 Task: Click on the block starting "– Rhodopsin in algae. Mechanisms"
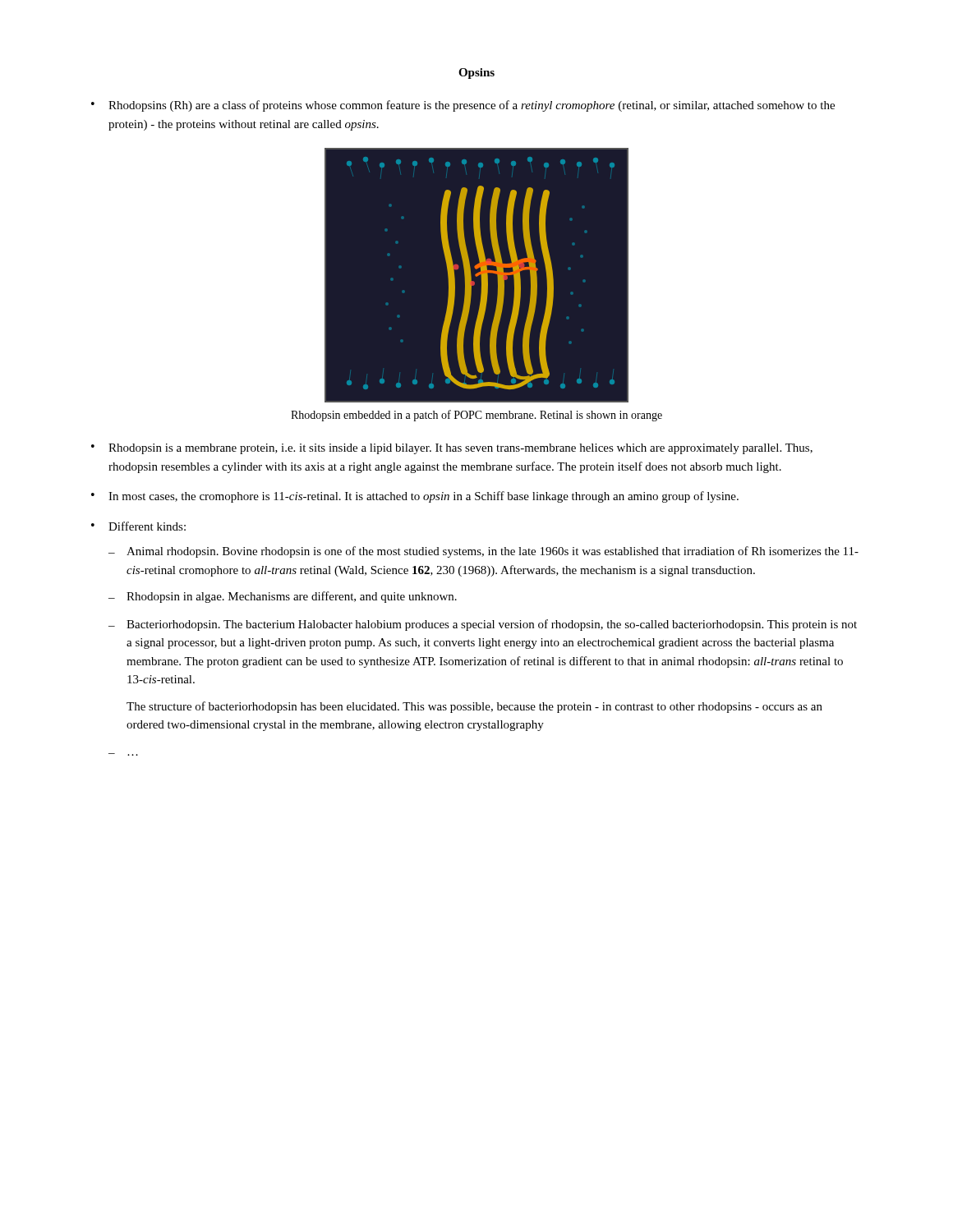coord(283,597)
